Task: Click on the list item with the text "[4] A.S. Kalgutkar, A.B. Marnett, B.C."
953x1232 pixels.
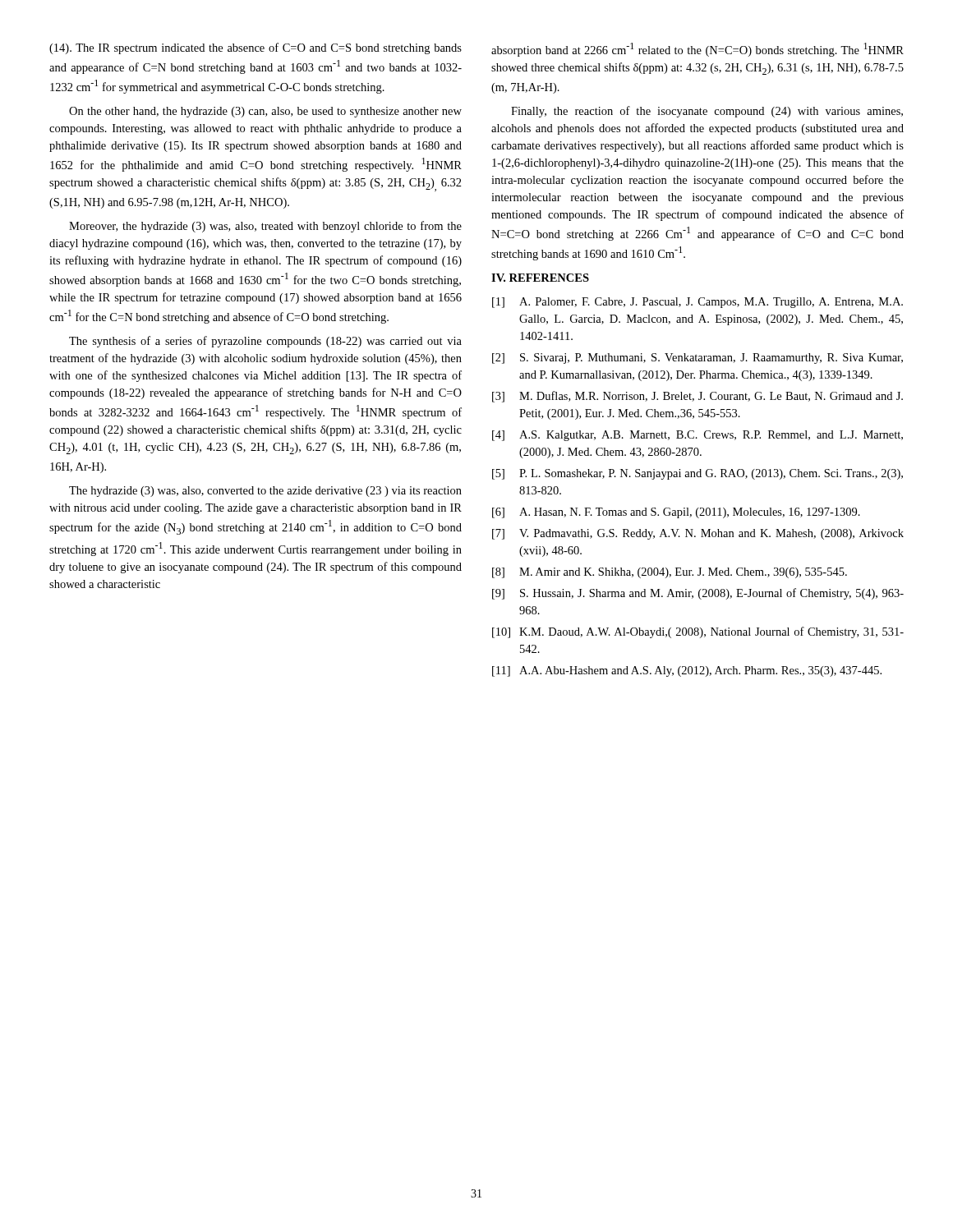Action: point(698,444)
